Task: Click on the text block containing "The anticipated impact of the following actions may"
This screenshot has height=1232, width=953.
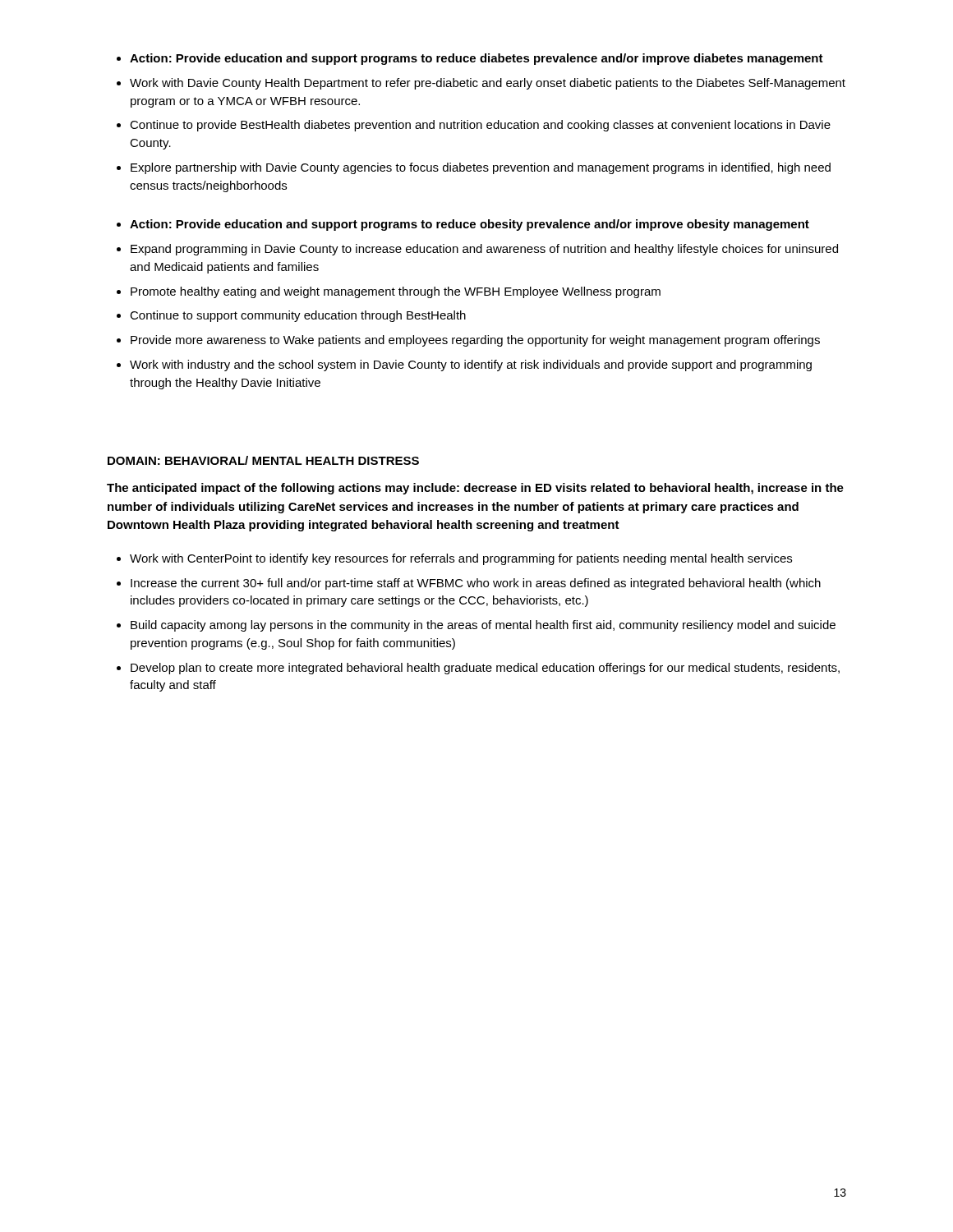Action: (x=475, y=506)
